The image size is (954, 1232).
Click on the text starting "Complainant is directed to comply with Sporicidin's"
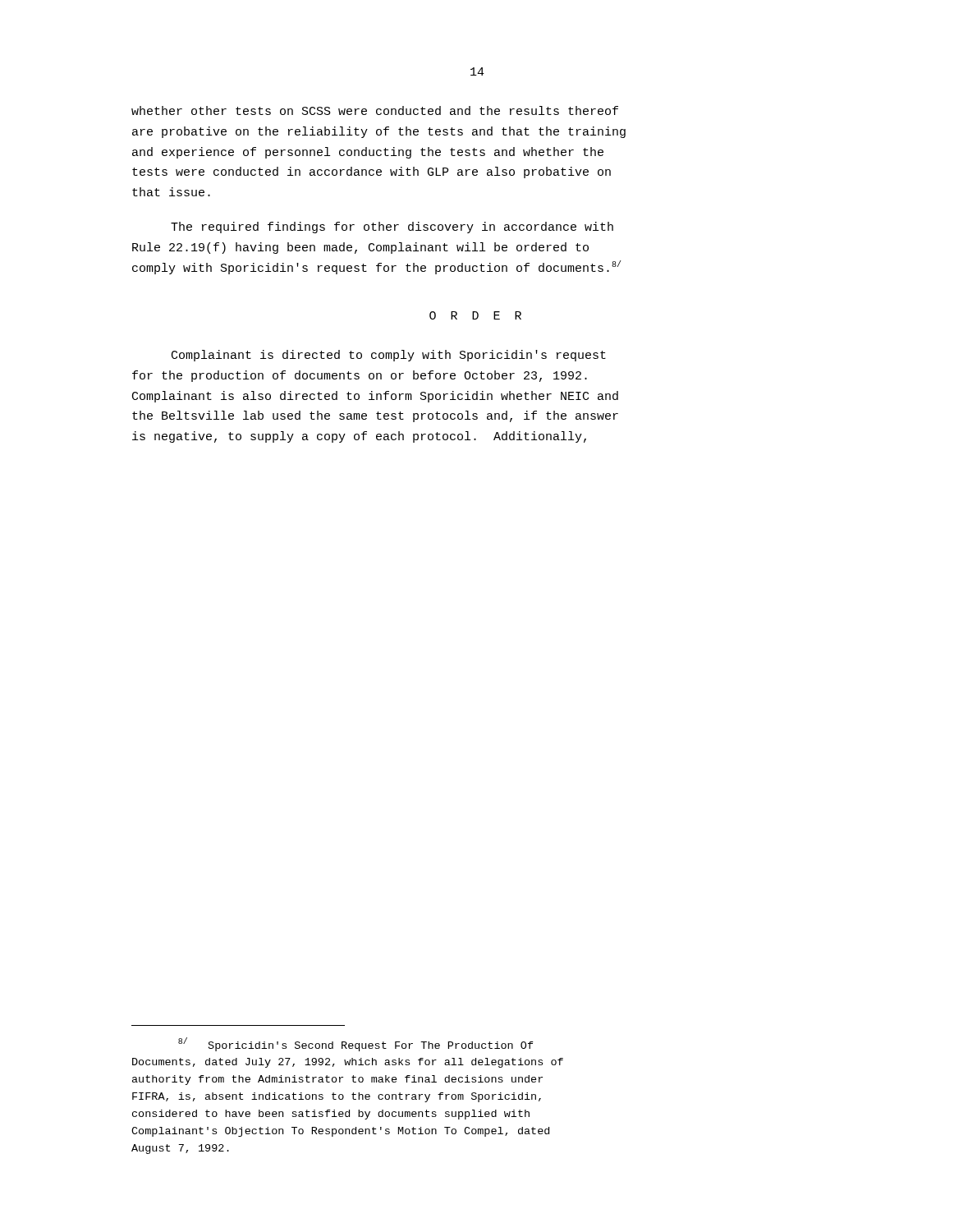pos(375,397)
